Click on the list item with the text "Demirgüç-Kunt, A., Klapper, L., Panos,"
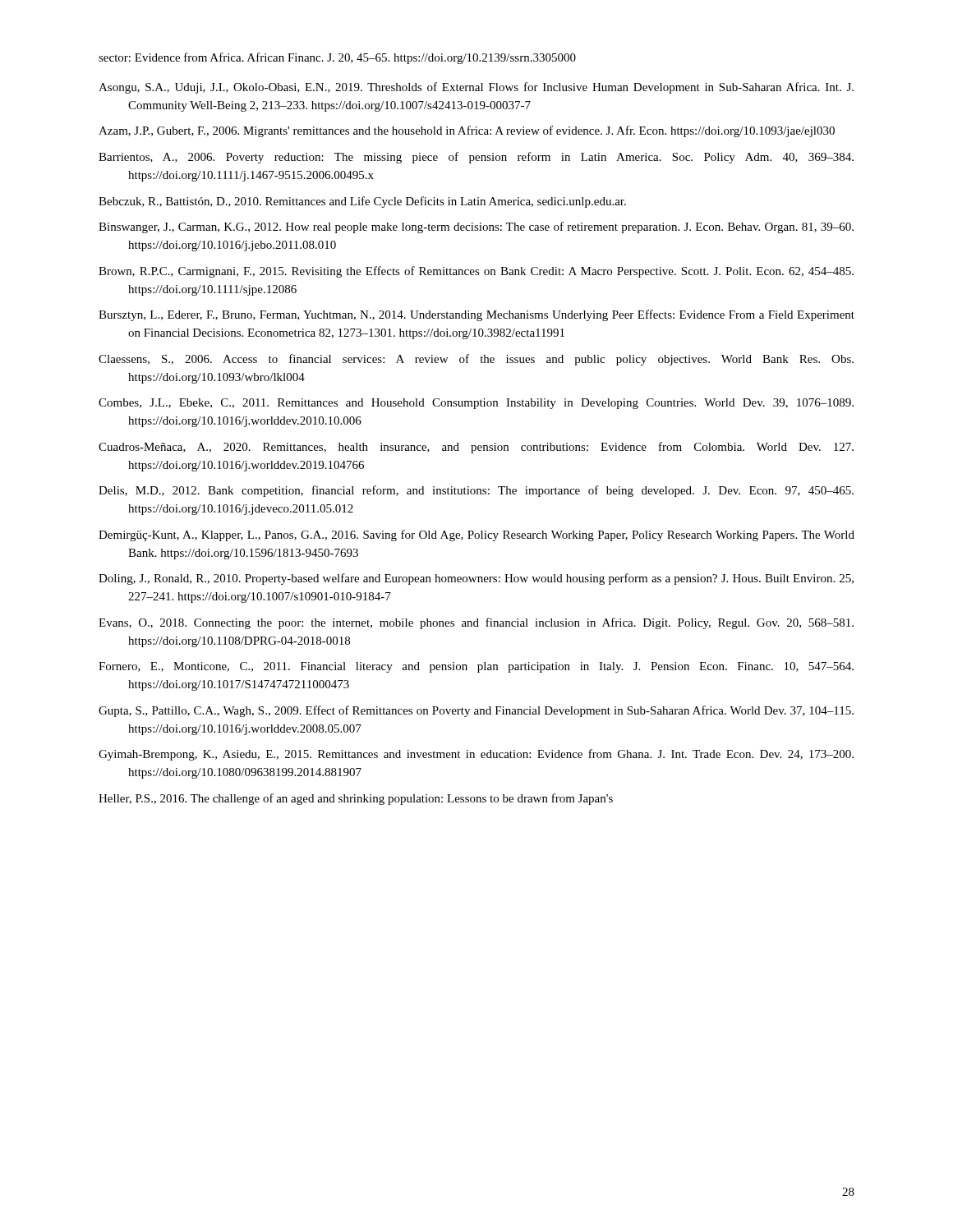 click(476, 543)
